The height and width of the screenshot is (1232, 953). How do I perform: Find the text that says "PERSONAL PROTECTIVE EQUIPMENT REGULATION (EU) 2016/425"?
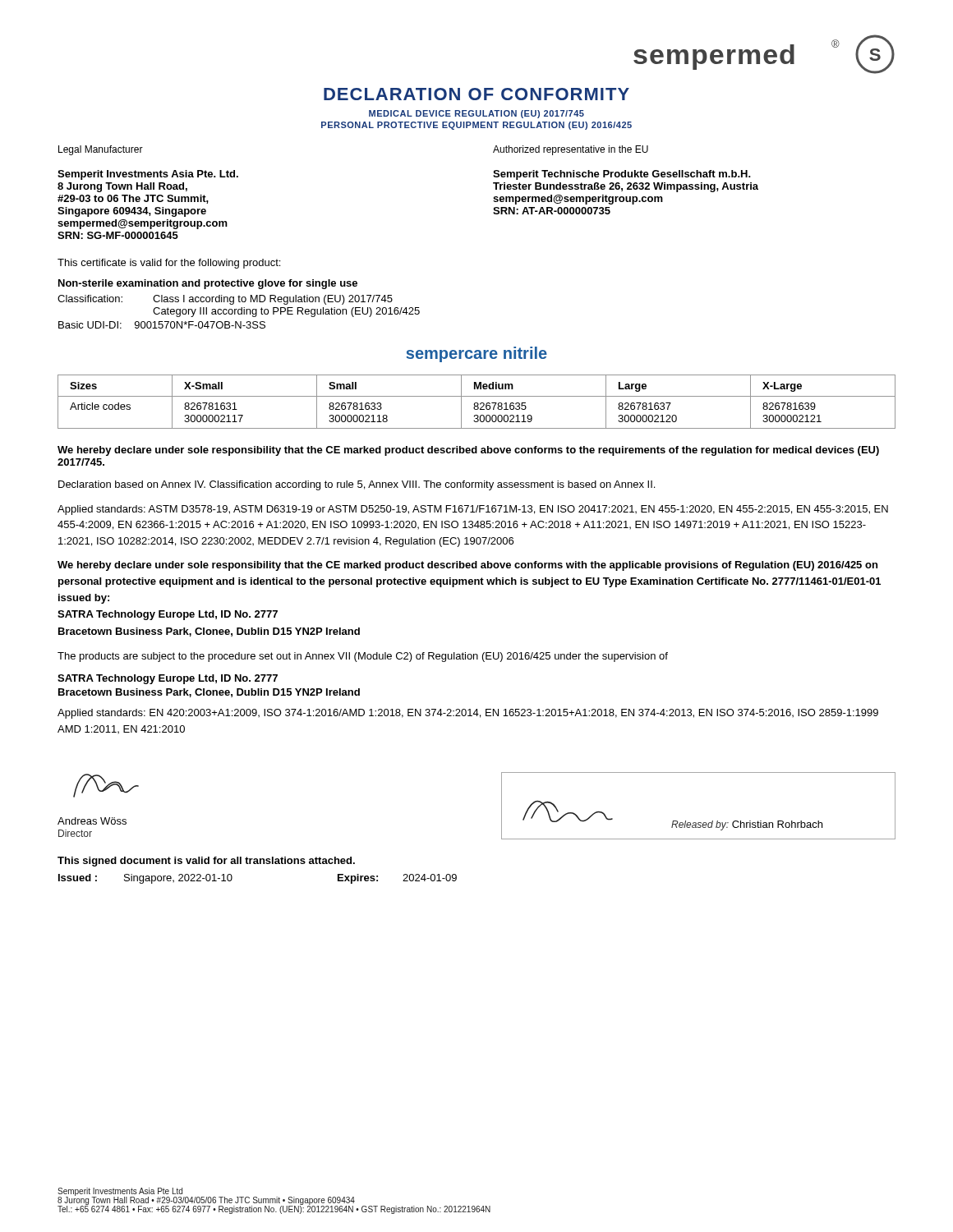[x=476, y=125]
